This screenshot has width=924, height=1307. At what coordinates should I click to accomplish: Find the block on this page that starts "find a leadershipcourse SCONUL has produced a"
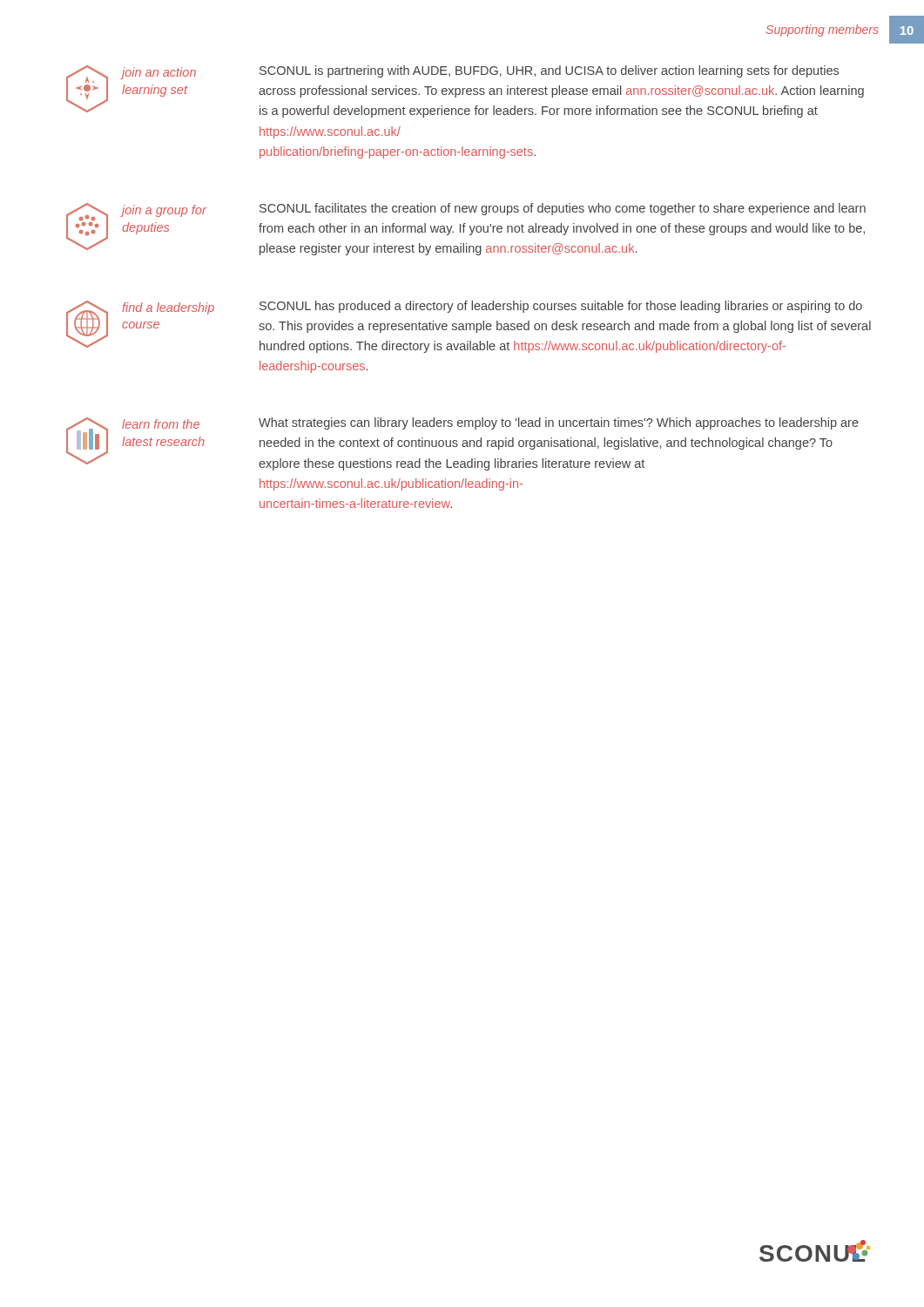click(x=462, y=336)
